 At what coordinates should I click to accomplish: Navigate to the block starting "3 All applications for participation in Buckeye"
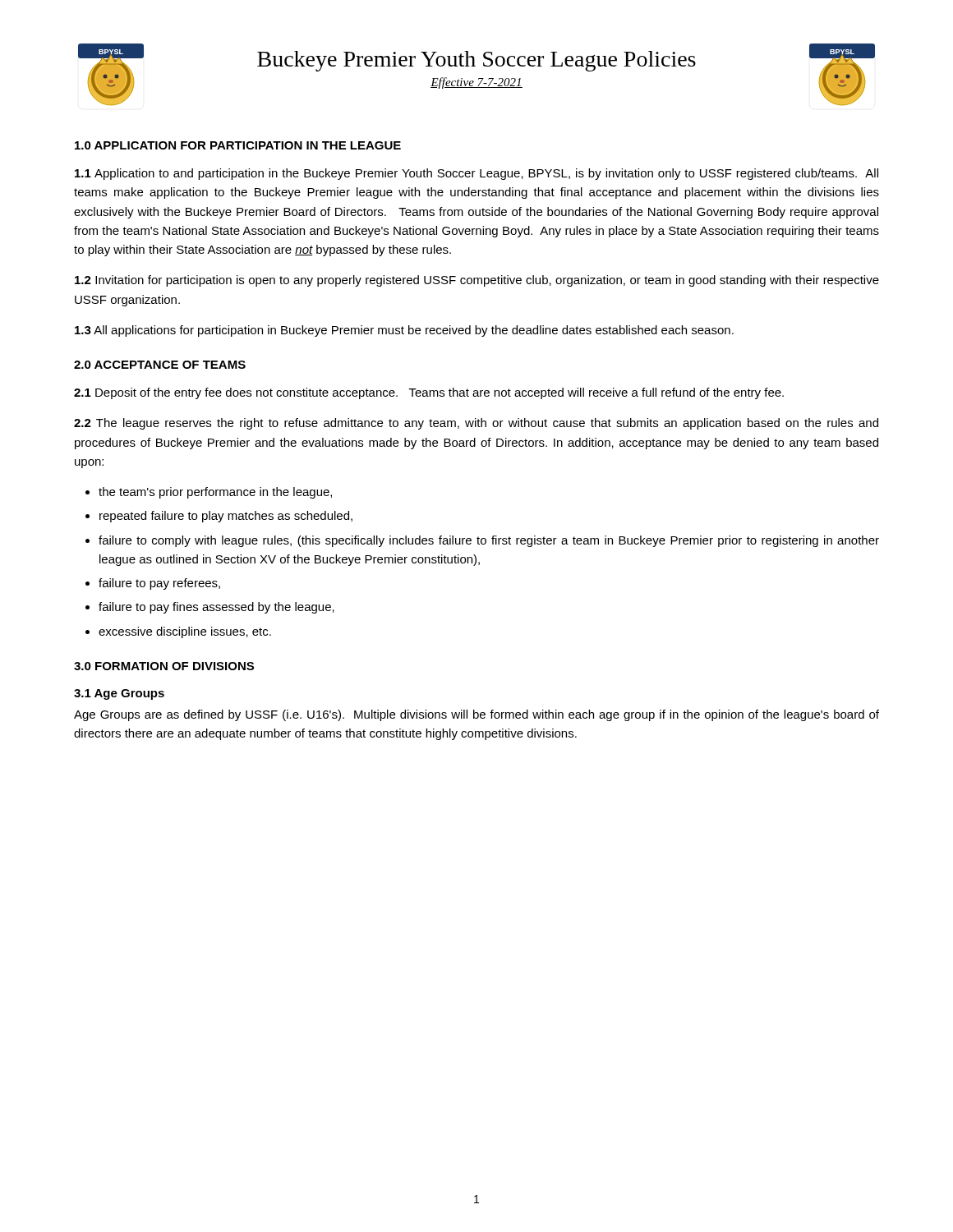click(404, 330)
